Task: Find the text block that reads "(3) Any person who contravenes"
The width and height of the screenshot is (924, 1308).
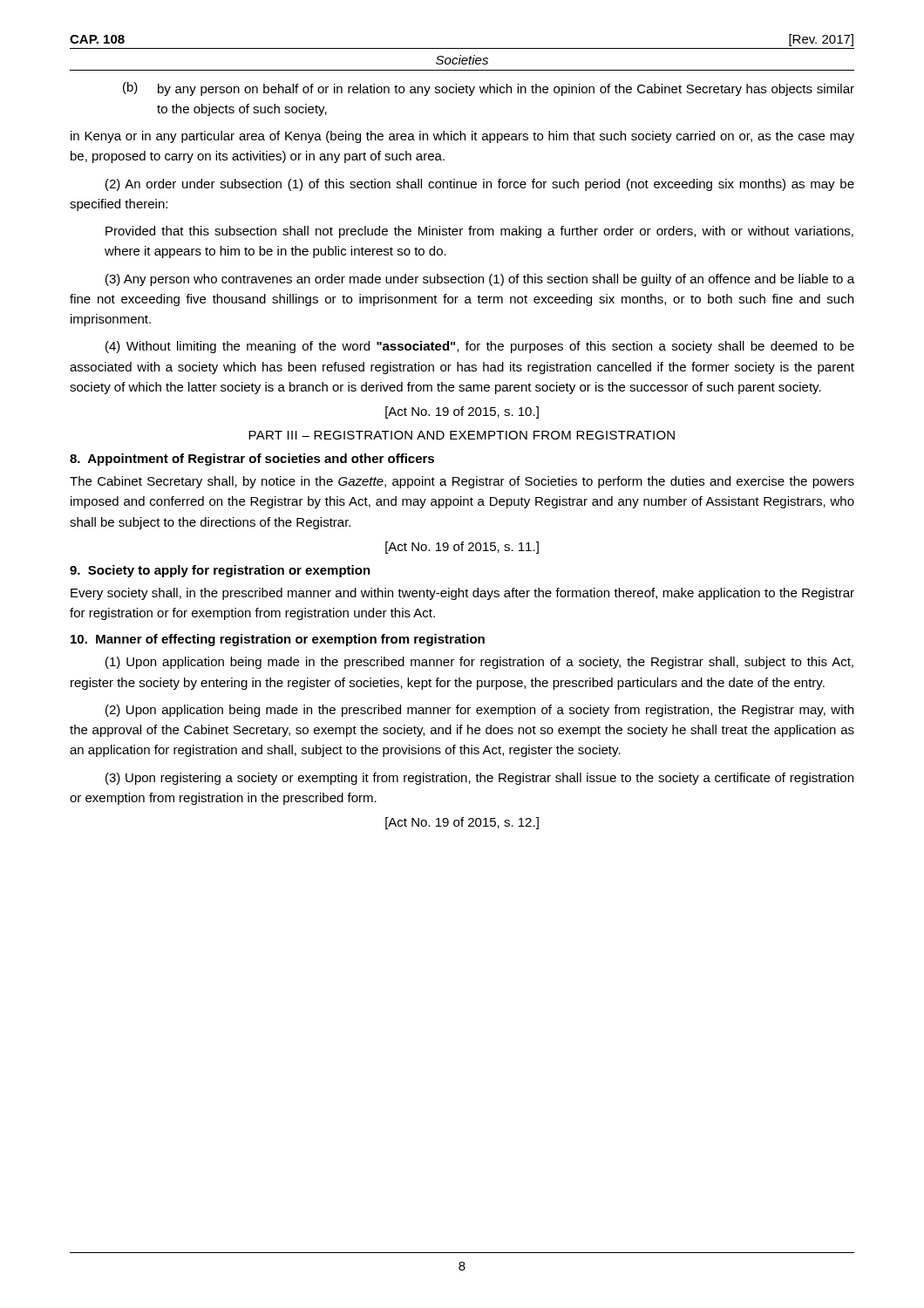Action: pyautogui.click(x=462, y=298)
